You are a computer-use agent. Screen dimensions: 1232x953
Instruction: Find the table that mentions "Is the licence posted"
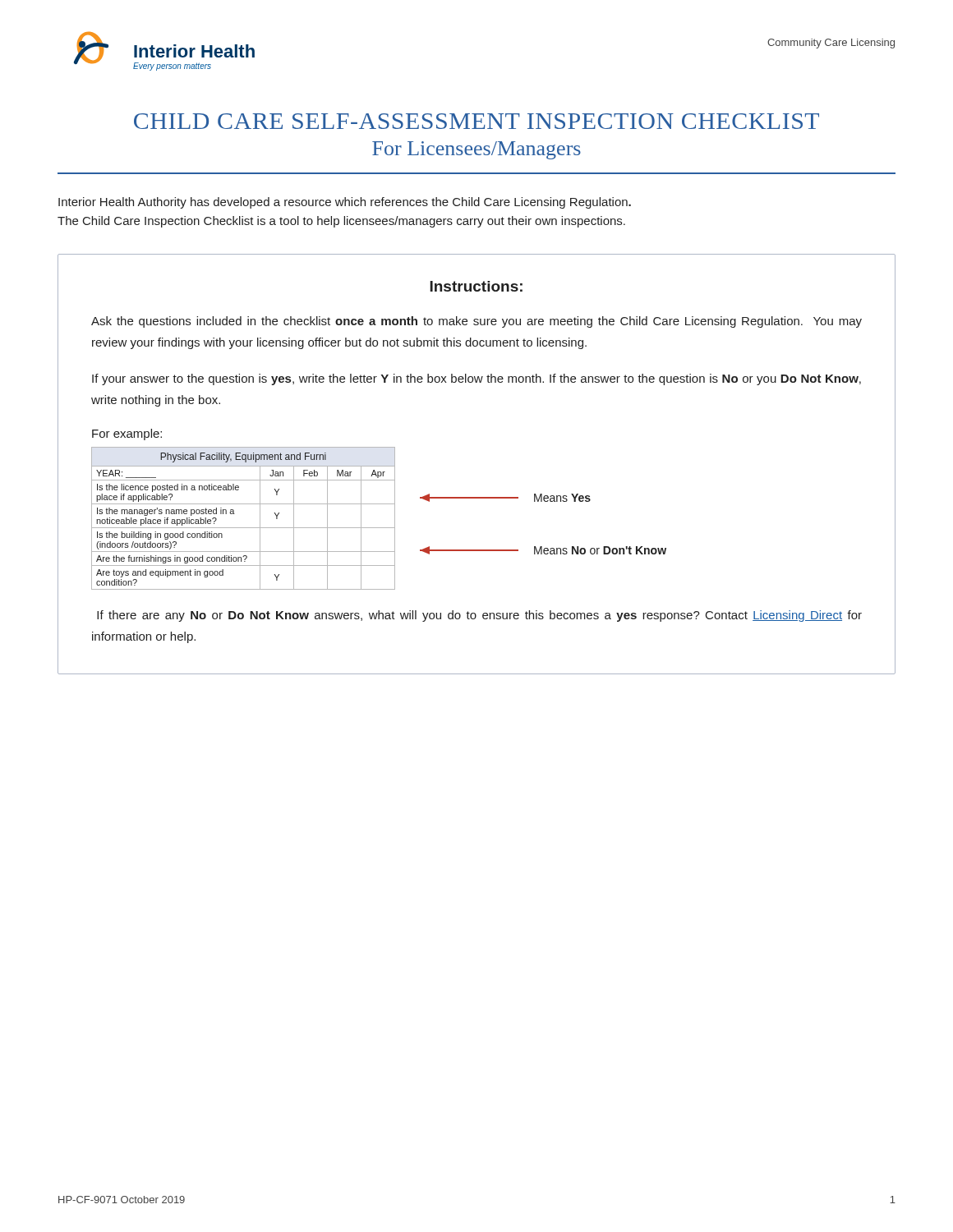(243, 518)
